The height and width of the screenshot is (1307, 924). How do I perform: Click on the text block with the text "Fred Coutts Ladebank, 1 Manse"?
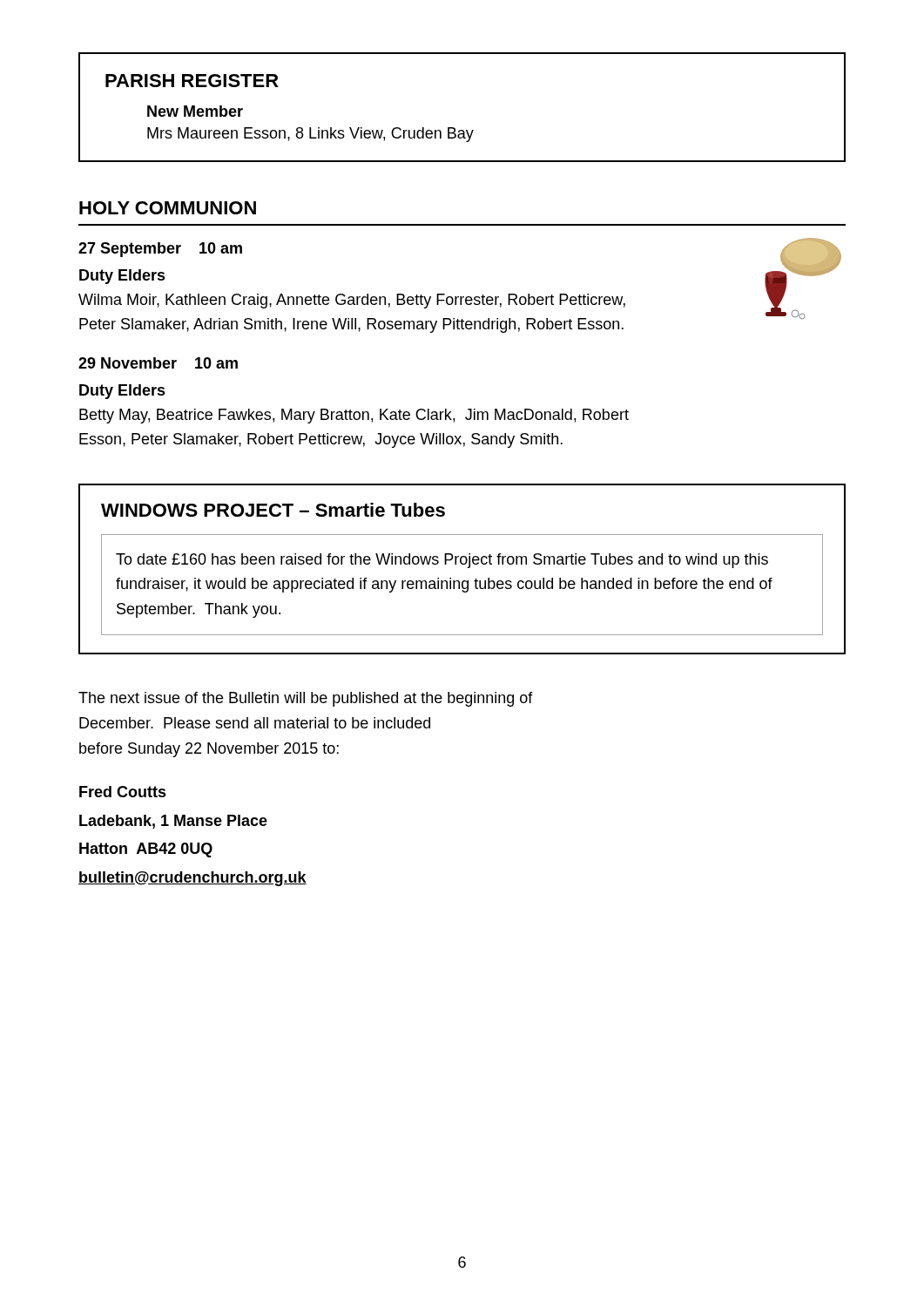192,835
